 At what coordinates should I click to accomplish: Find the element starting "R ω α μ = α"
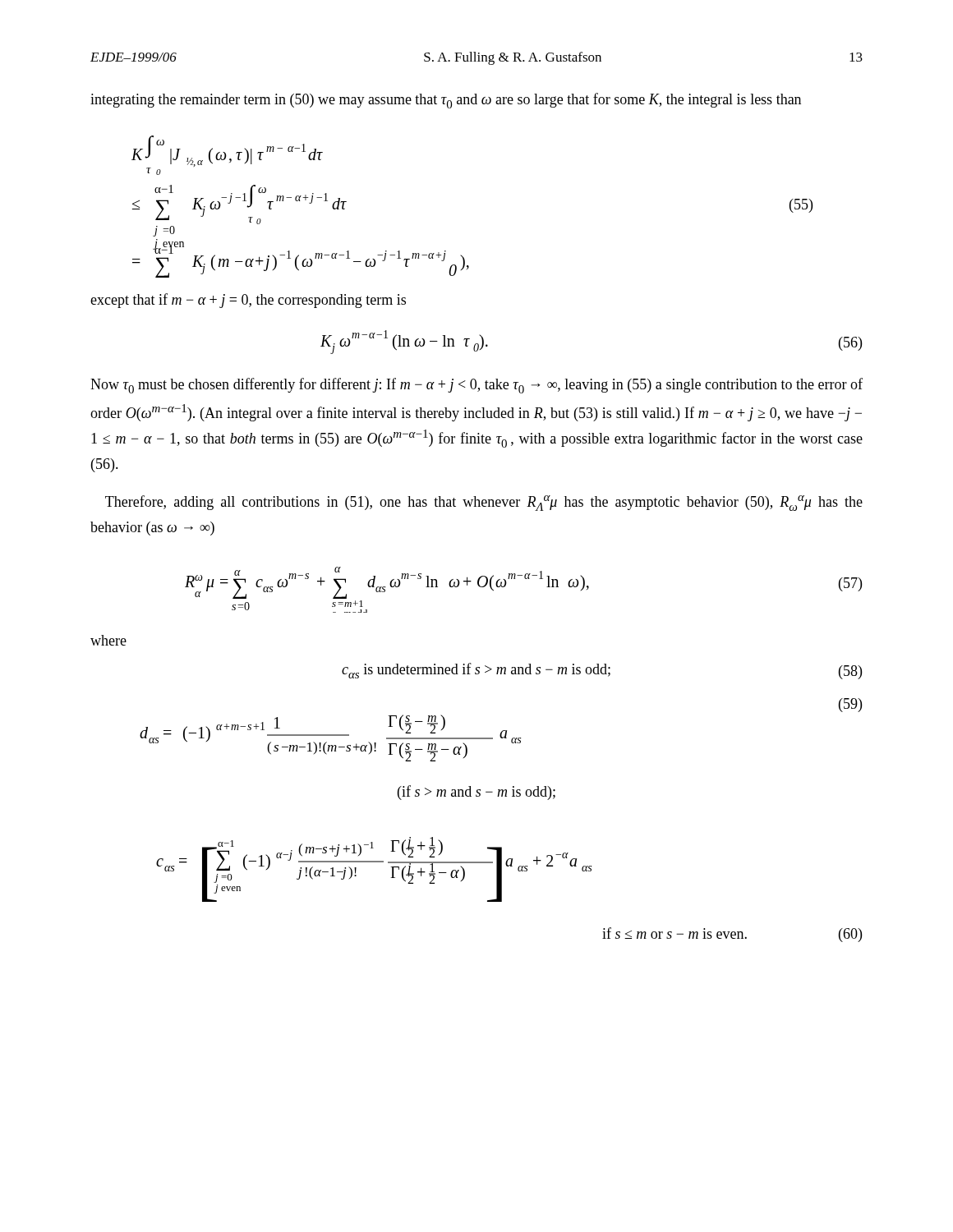[x=476, y=584]
